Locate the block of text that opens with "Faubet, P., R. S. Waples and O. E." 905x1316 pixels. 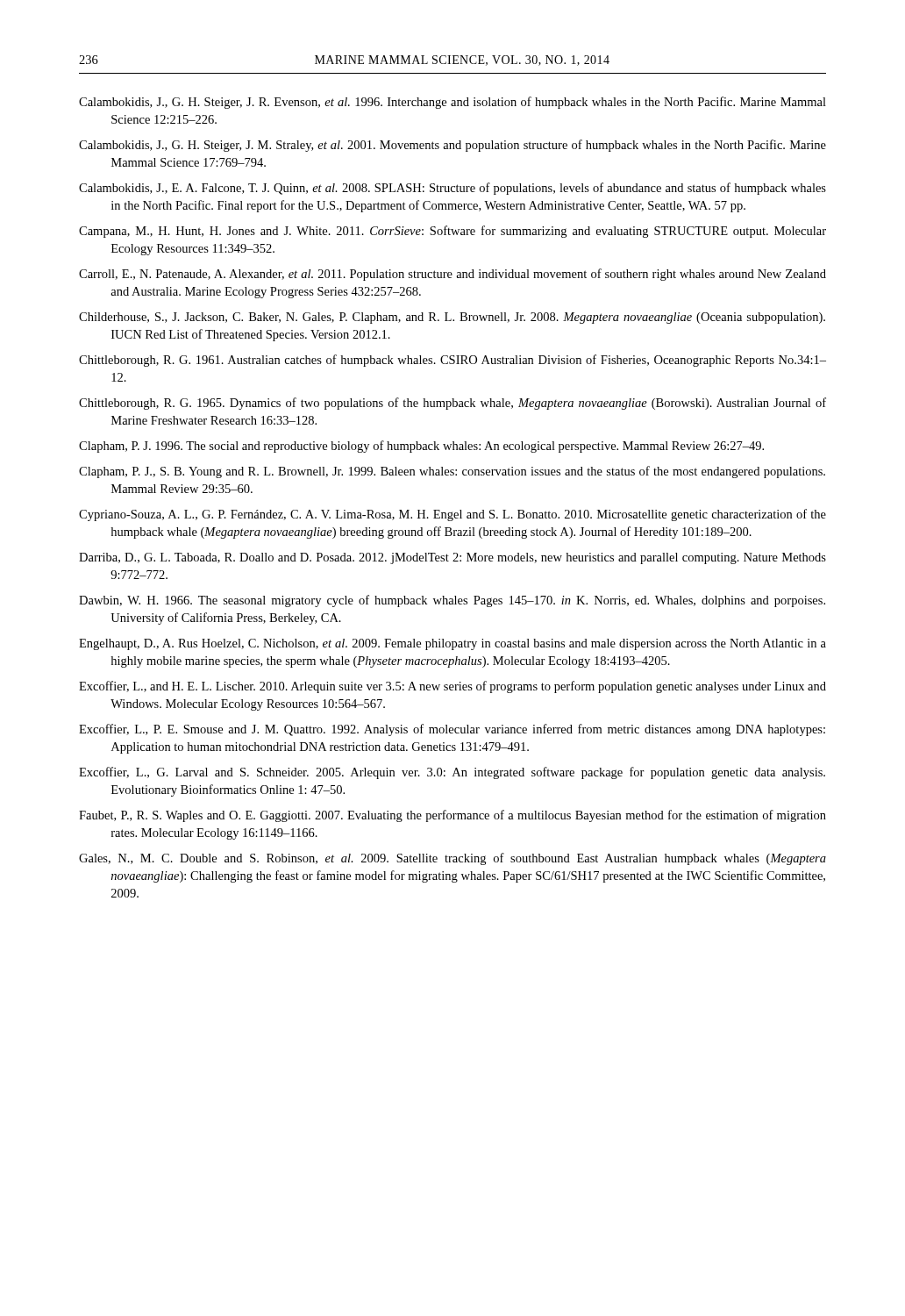click(452, 824)
